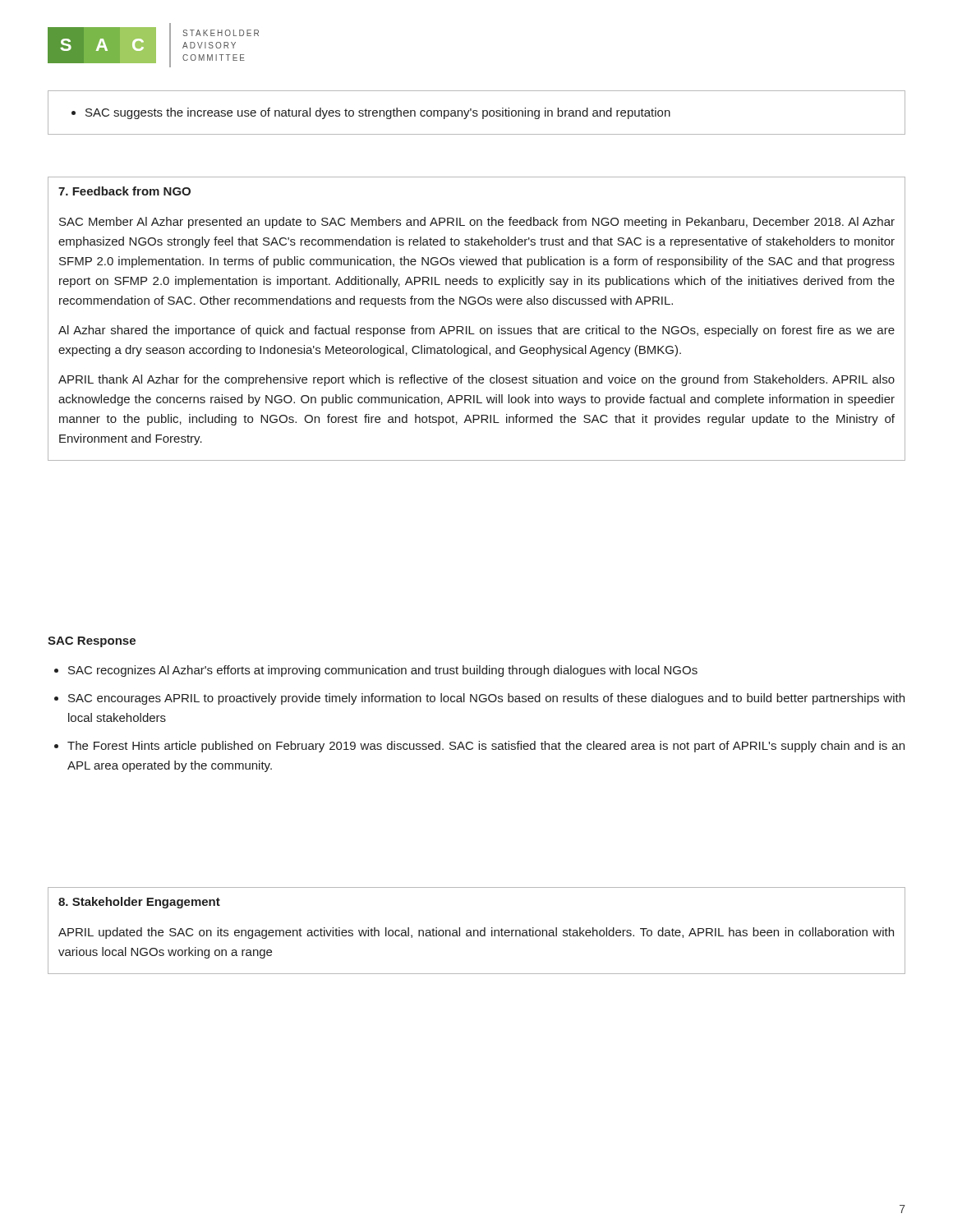This screenshot has width=953, height=1232.
Task: Click on the text block that reads "APRIL updated the SAC on its"
Action: [x=476, y=942]
